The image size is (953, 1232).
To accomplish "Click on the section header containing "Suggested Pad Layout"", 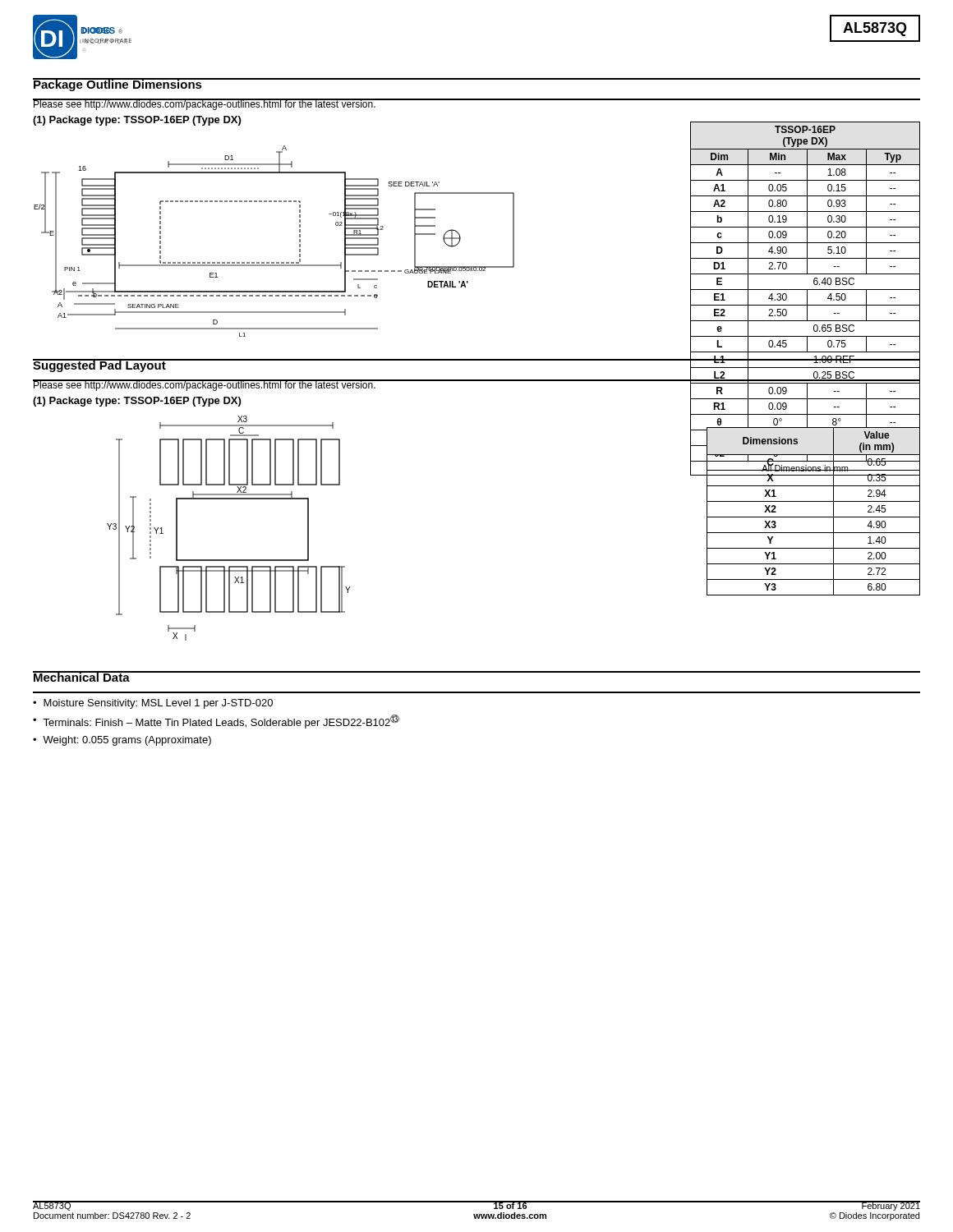I will [x=99, y=365].
